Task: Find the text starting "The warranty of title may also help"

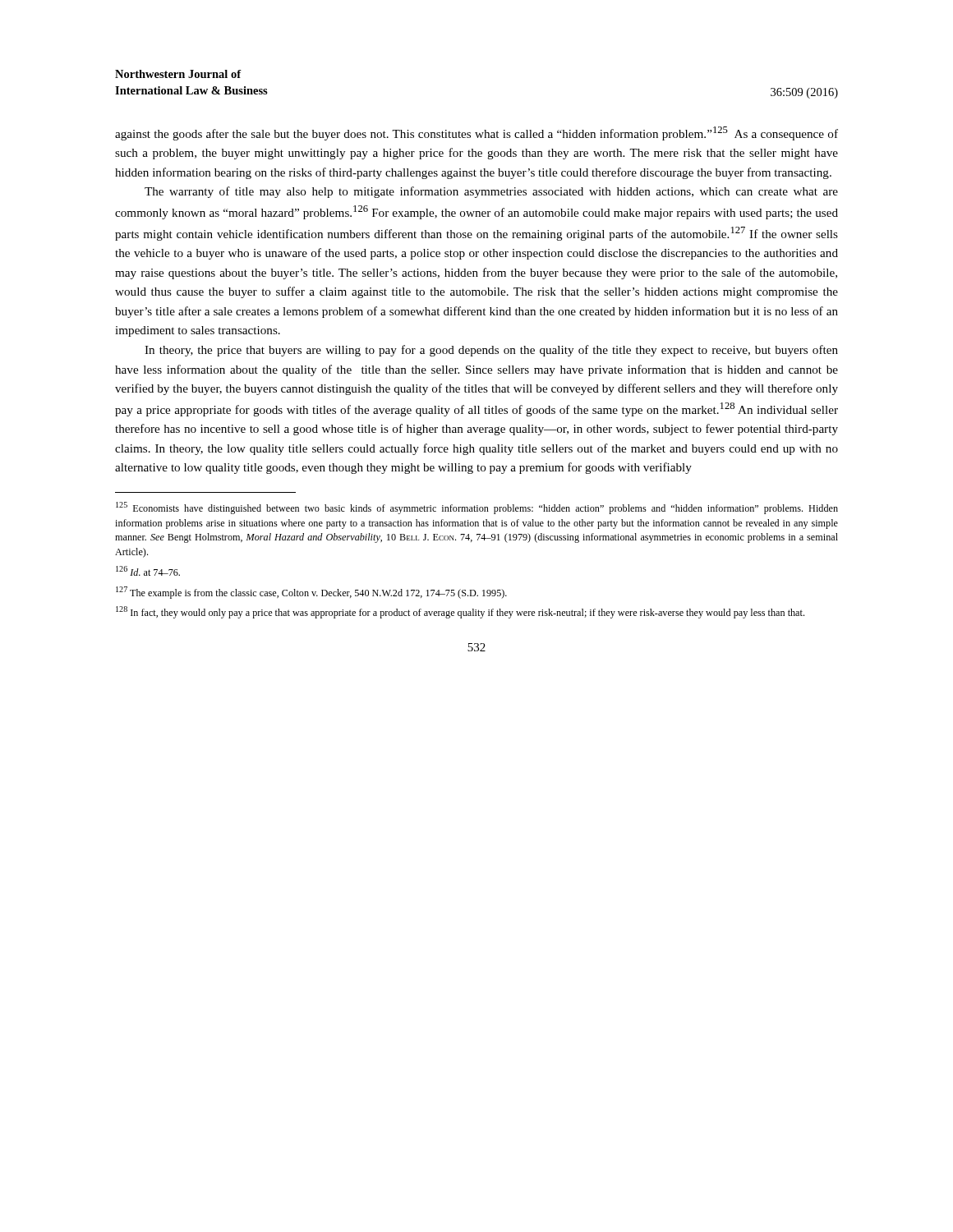Action: click(x=476, y=261)
